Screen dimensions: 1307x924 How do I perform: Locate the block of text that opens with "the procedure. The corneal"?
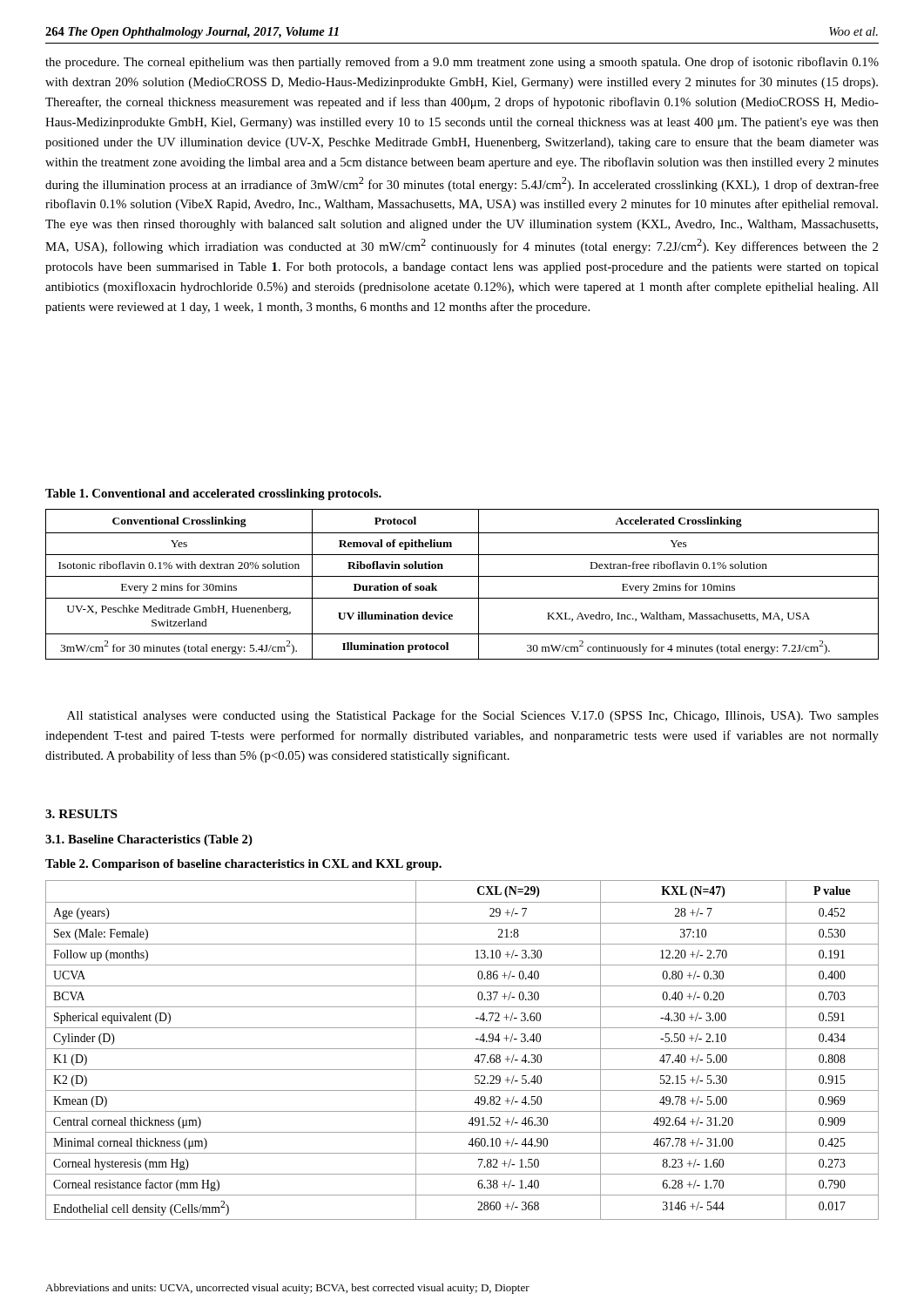(462, 184)
